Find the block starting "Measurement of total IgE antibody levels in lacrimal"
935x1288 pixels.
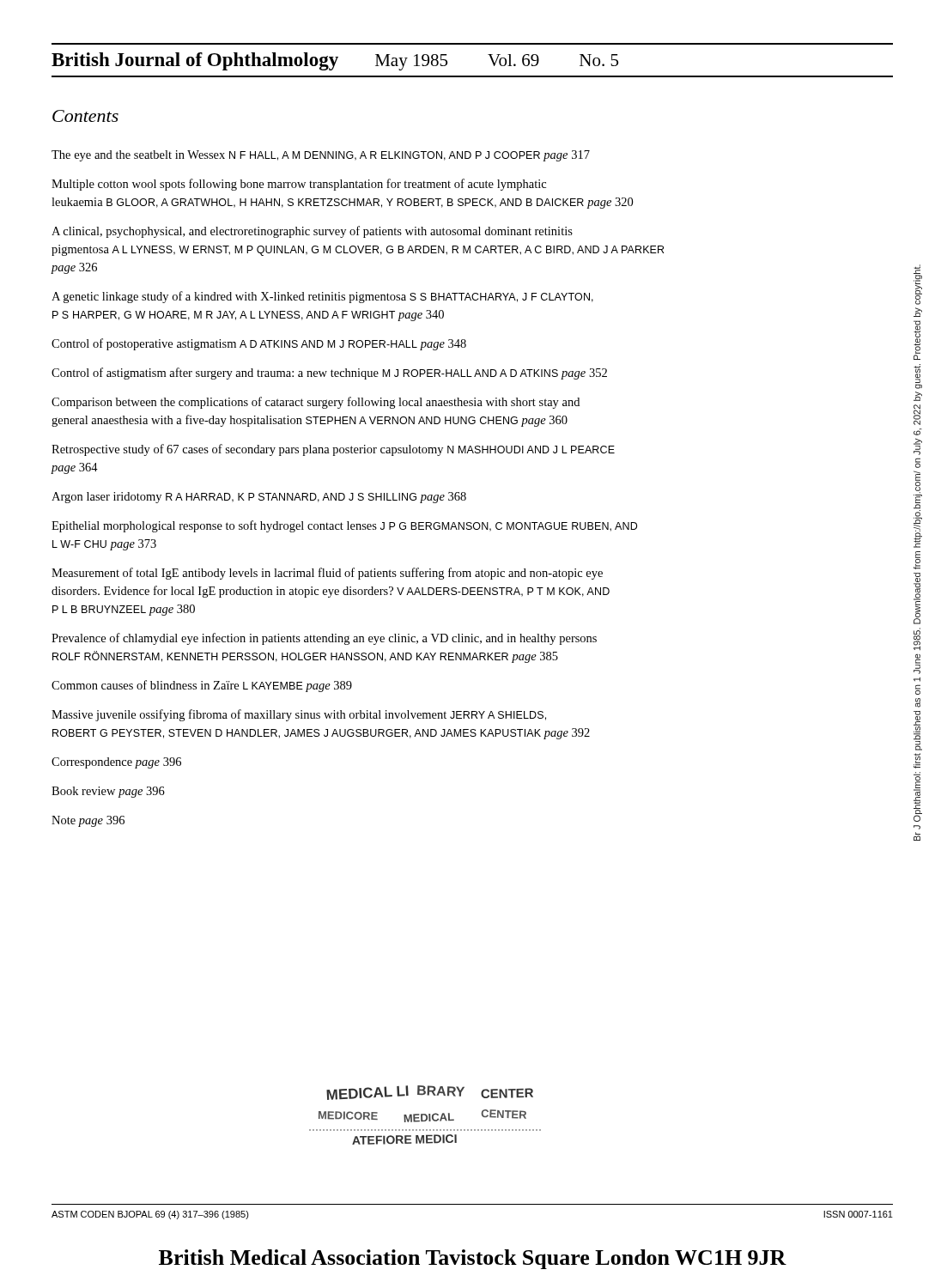pyautogui.click(x=331, y=591)
